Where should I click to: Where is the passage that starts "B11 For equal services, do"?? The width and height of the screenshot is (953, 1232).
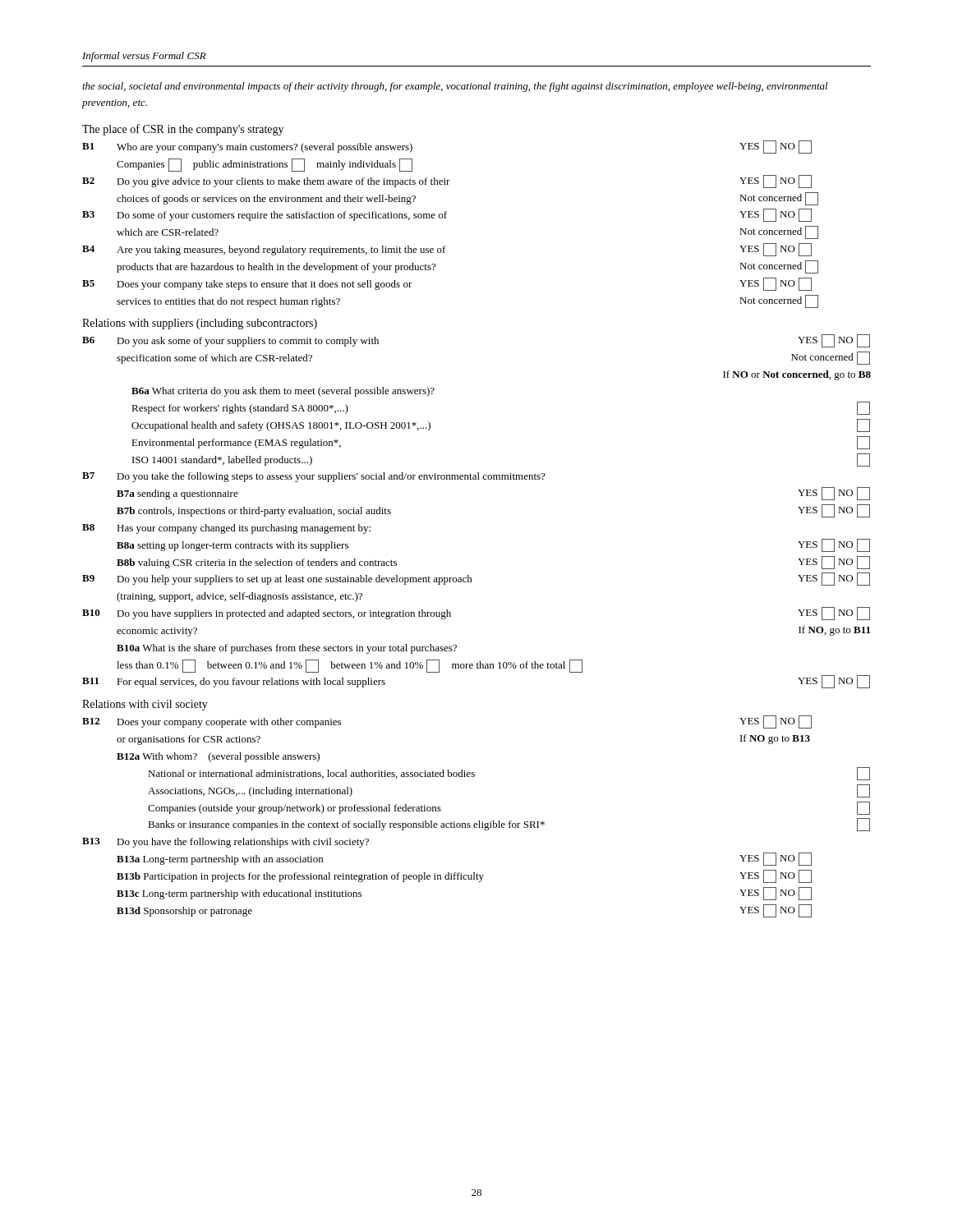pos(244,681)
